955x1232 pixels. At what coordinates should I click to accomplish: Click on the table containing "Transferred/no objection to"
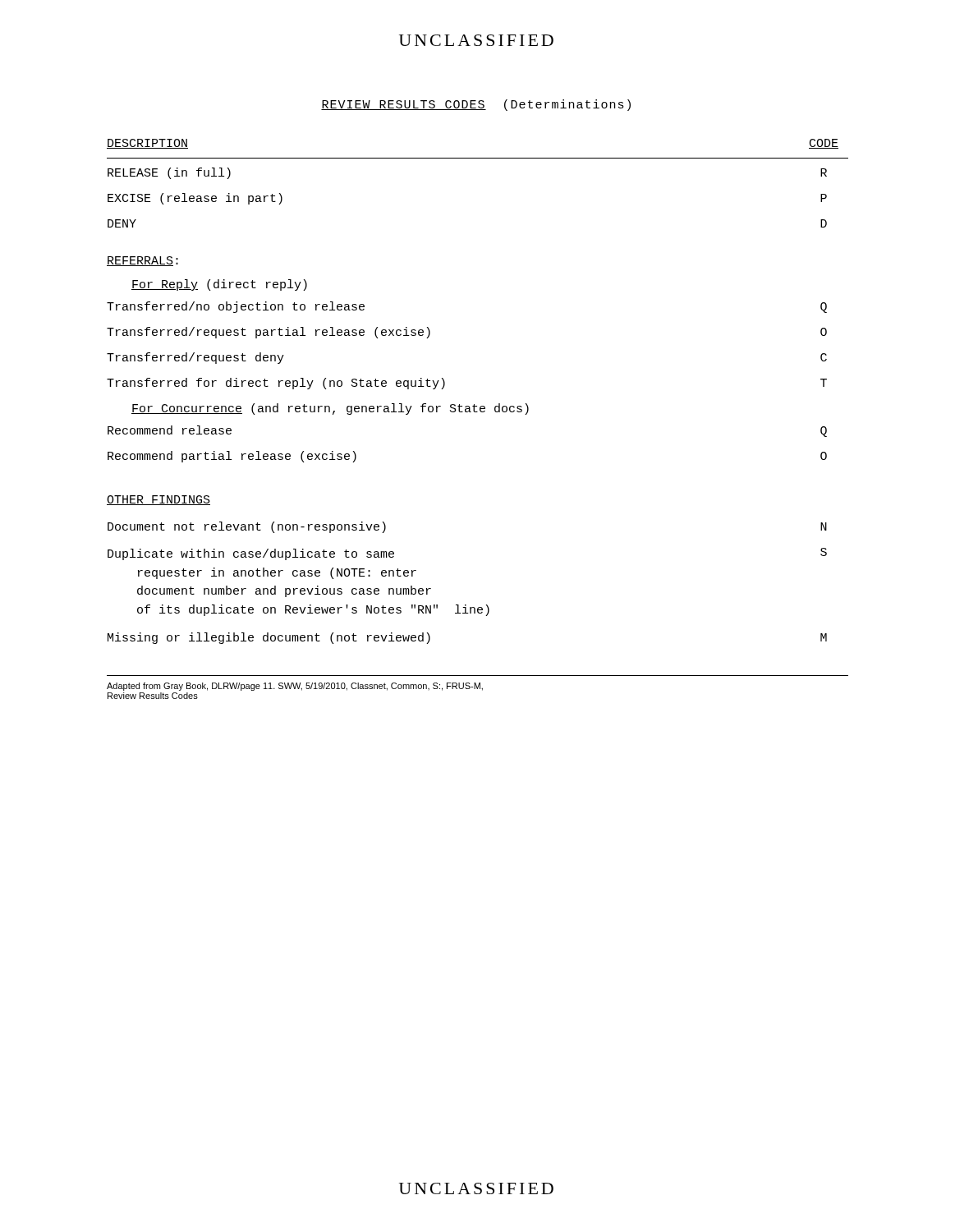[x=478, y=346]
